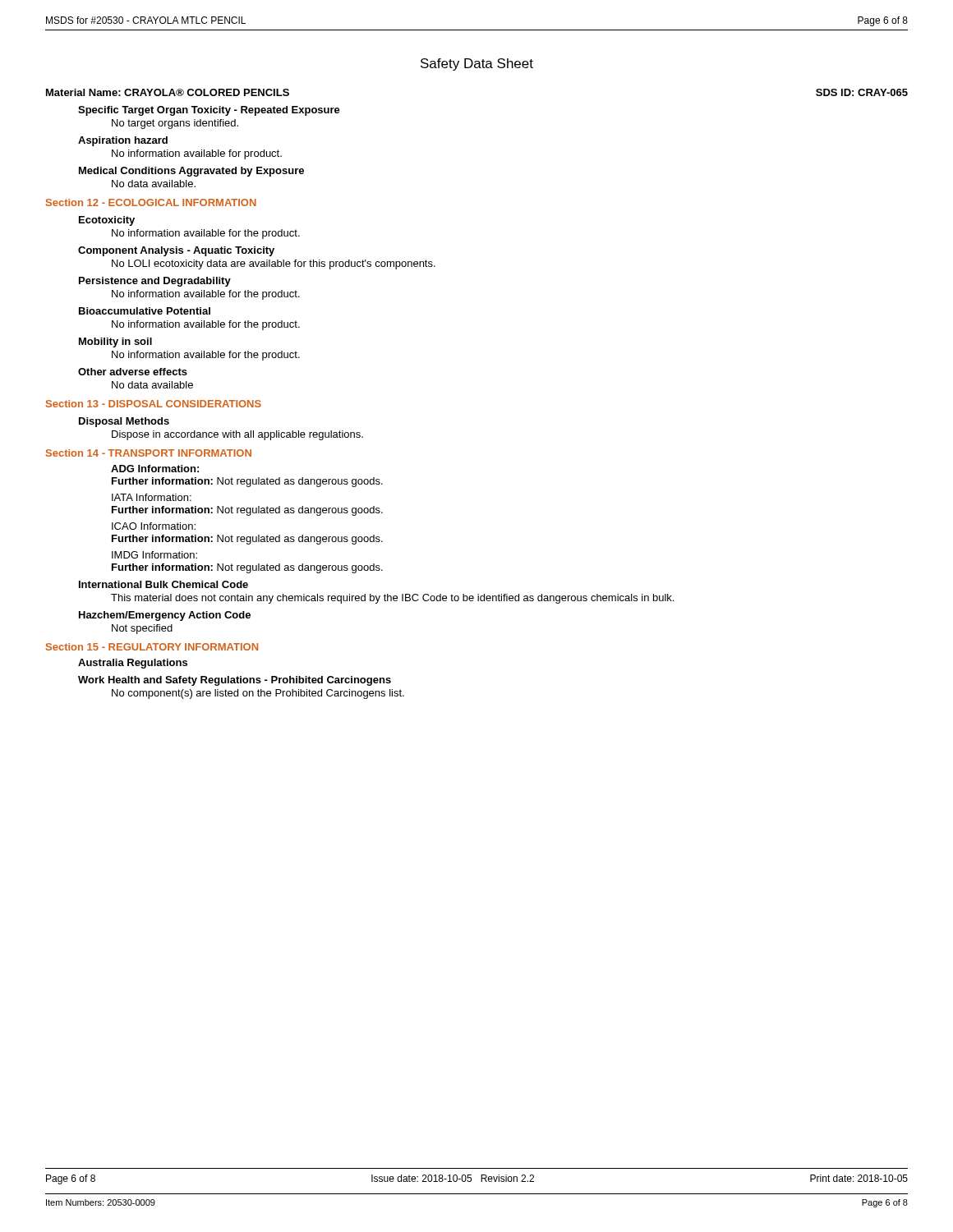Point to "Section 14 - TRANSPORT INFORMATION"
The height and width of the screenshot is (1232, 953).
pos(149,453)
